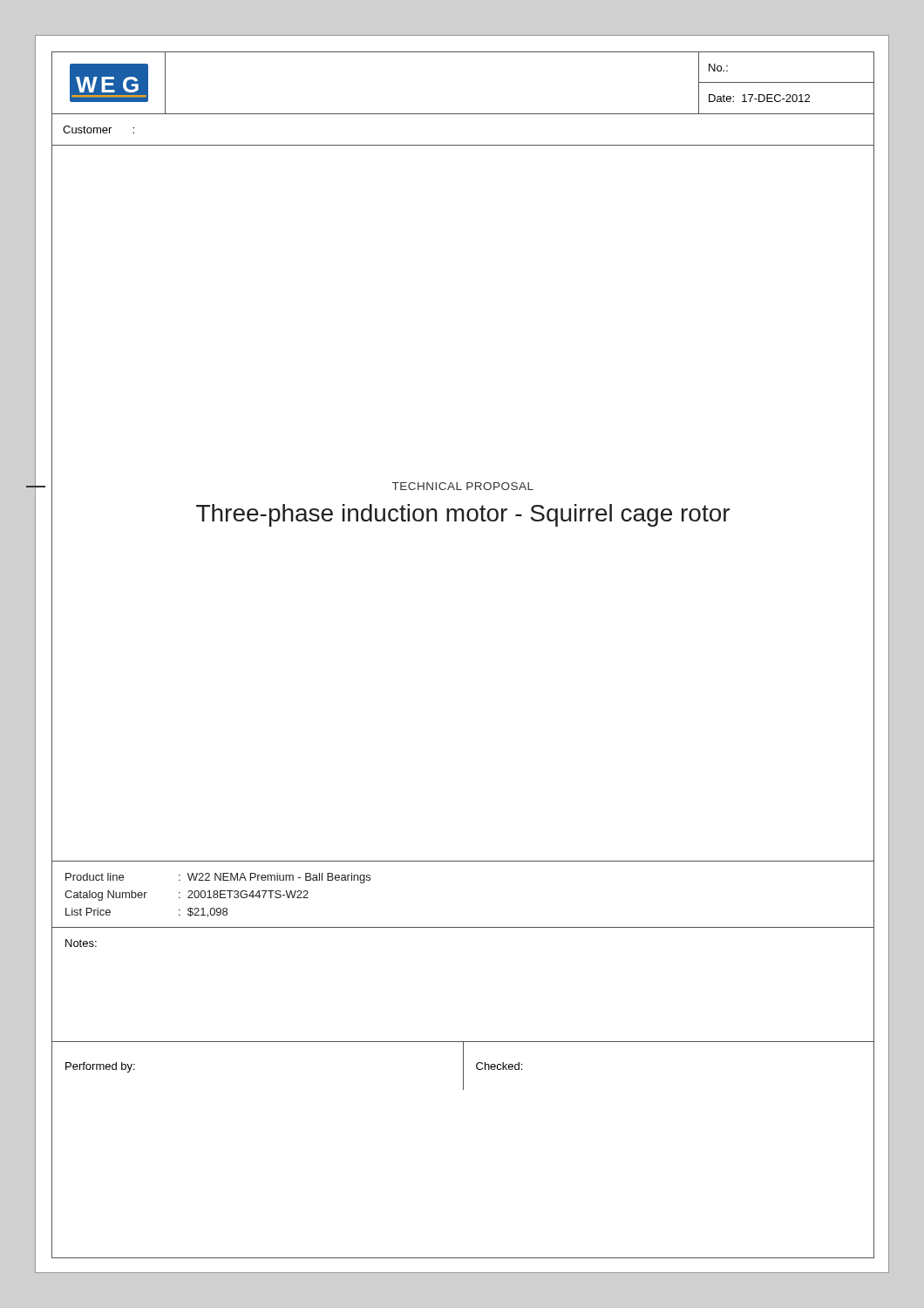Find the logo
This screenshot has width=924, height=1308.
point(109,83)
